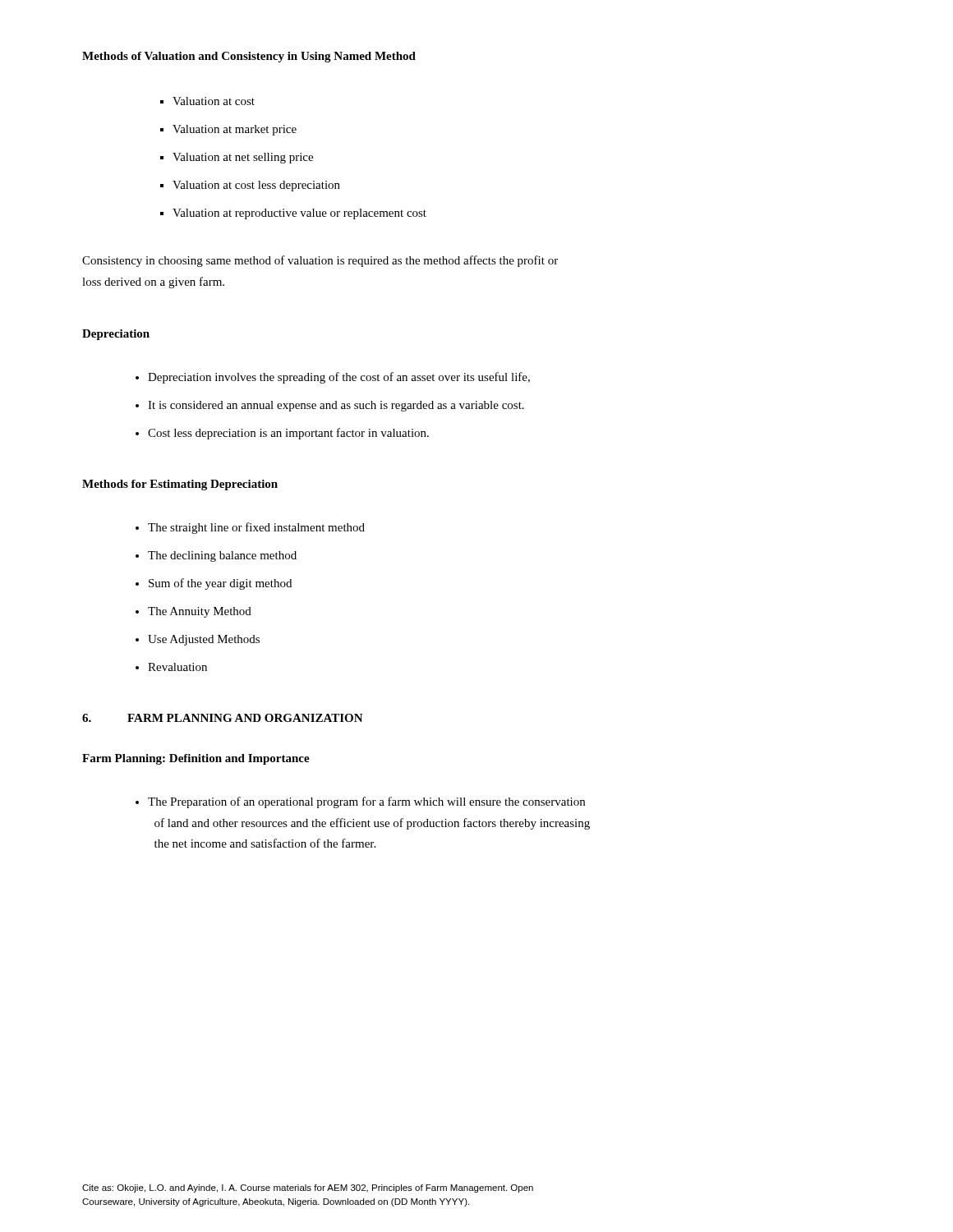Viewport: 953px width, 1232px height.
Task: Click on the section header that reads "Methods of Valuation and Consistency in"
Action: tap(249, 56)
